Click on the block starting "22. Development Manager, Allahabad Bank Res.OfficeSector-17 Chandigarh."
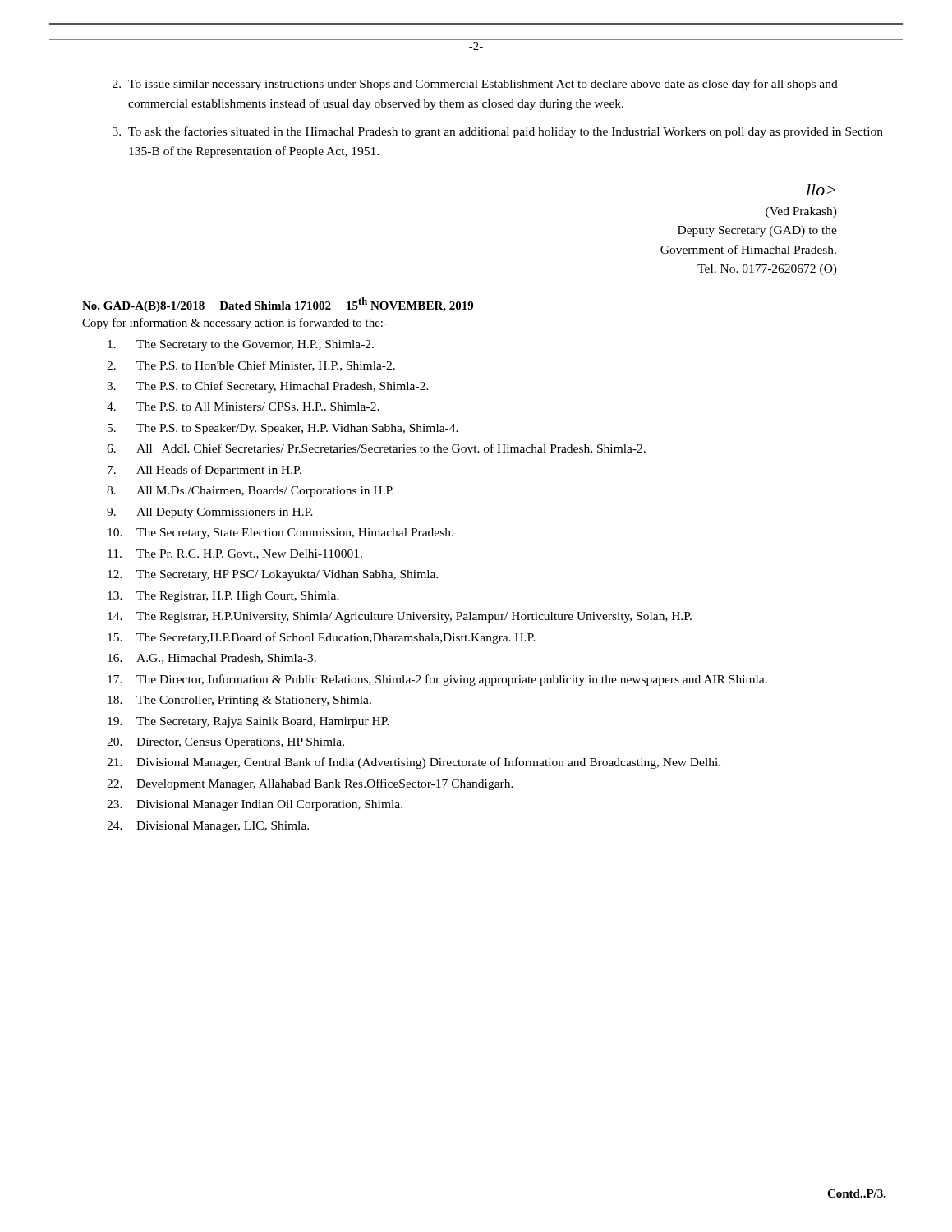 (x=497, y=784)
